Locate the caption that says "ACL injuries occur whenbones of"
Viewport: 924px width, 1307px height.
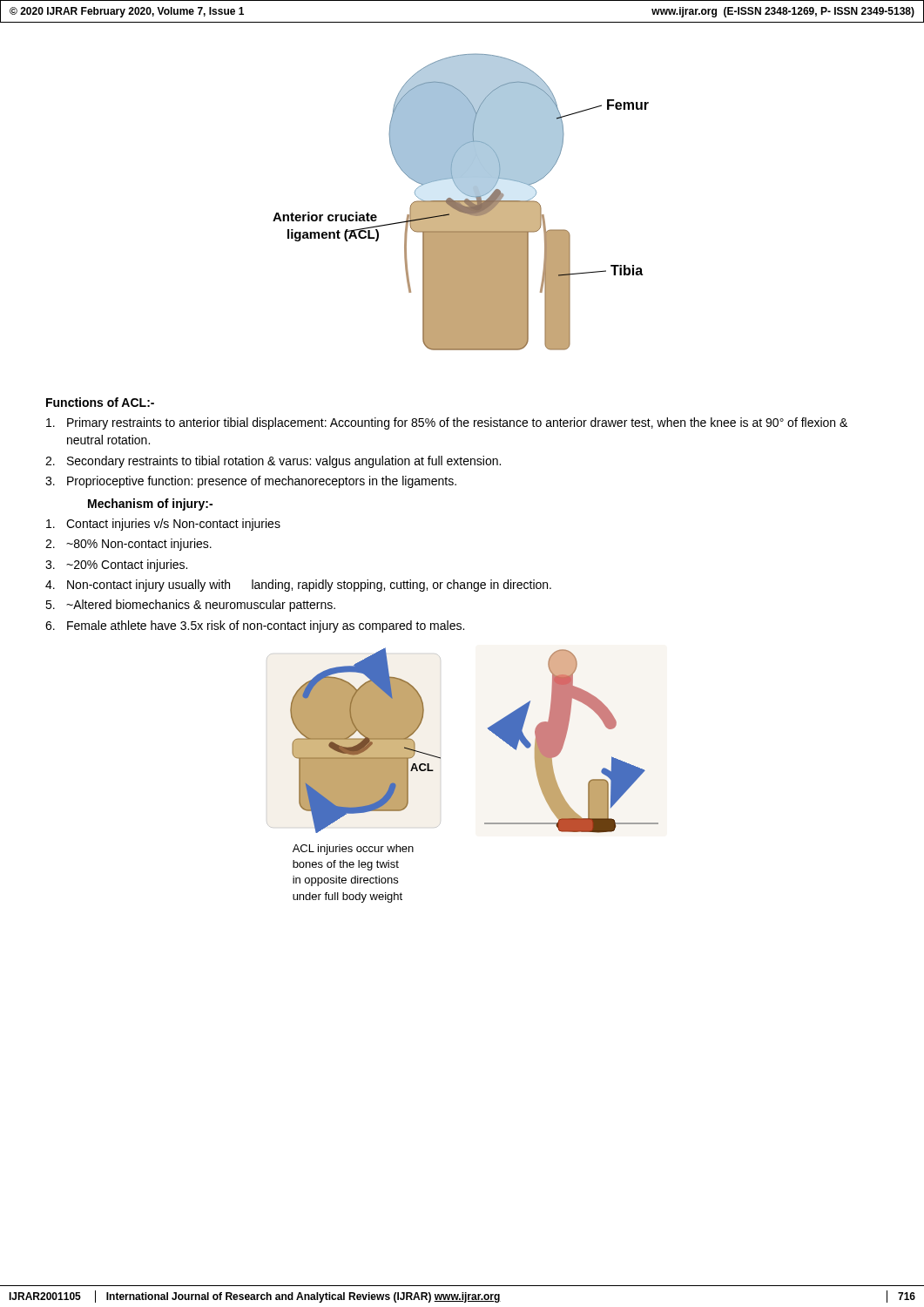(x=353, y=872)
